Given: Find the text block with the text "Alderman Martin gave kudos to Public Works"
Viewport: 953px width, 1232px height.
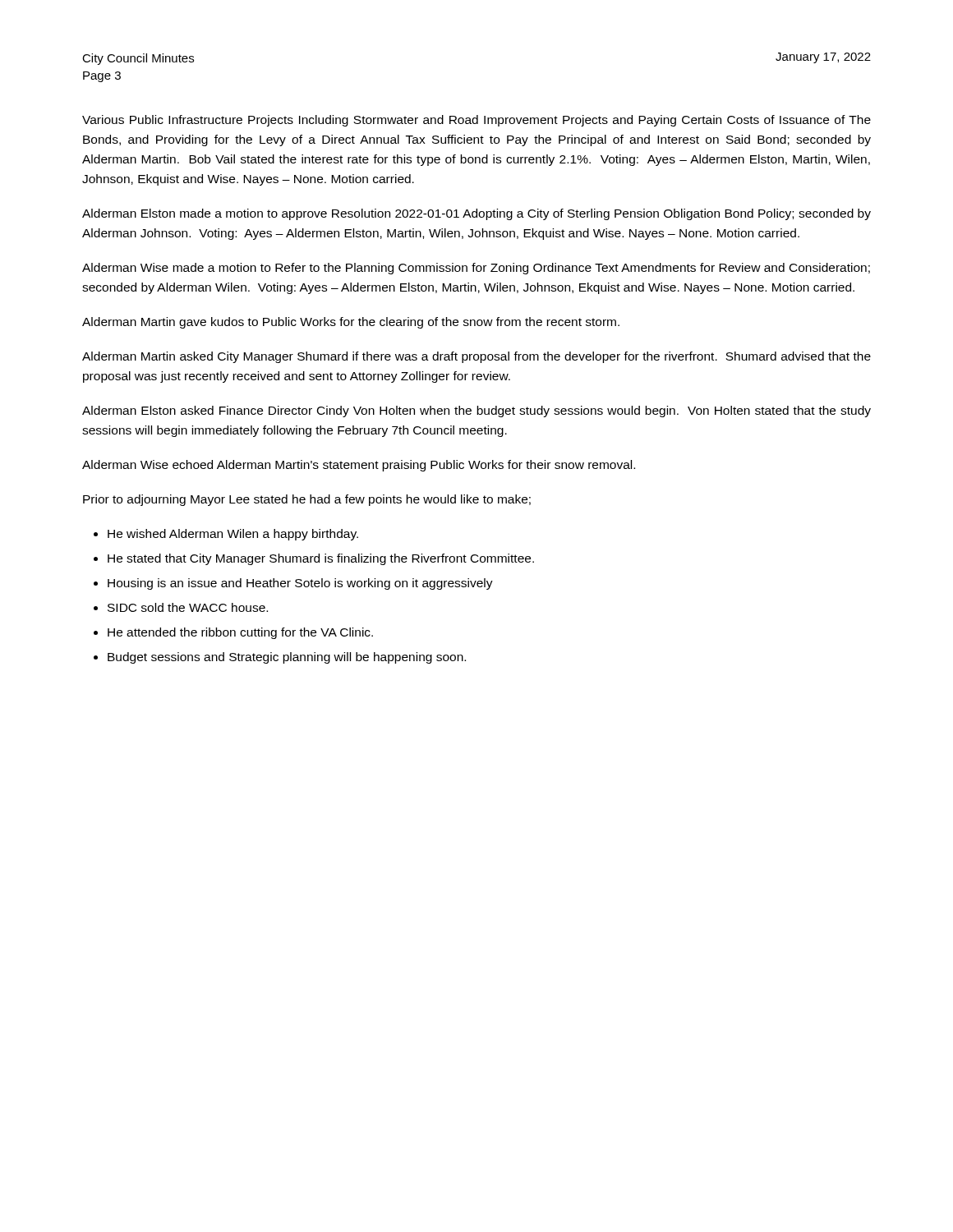Looking at the screenshot, I should pyautogui.click(x=351, y=322).
